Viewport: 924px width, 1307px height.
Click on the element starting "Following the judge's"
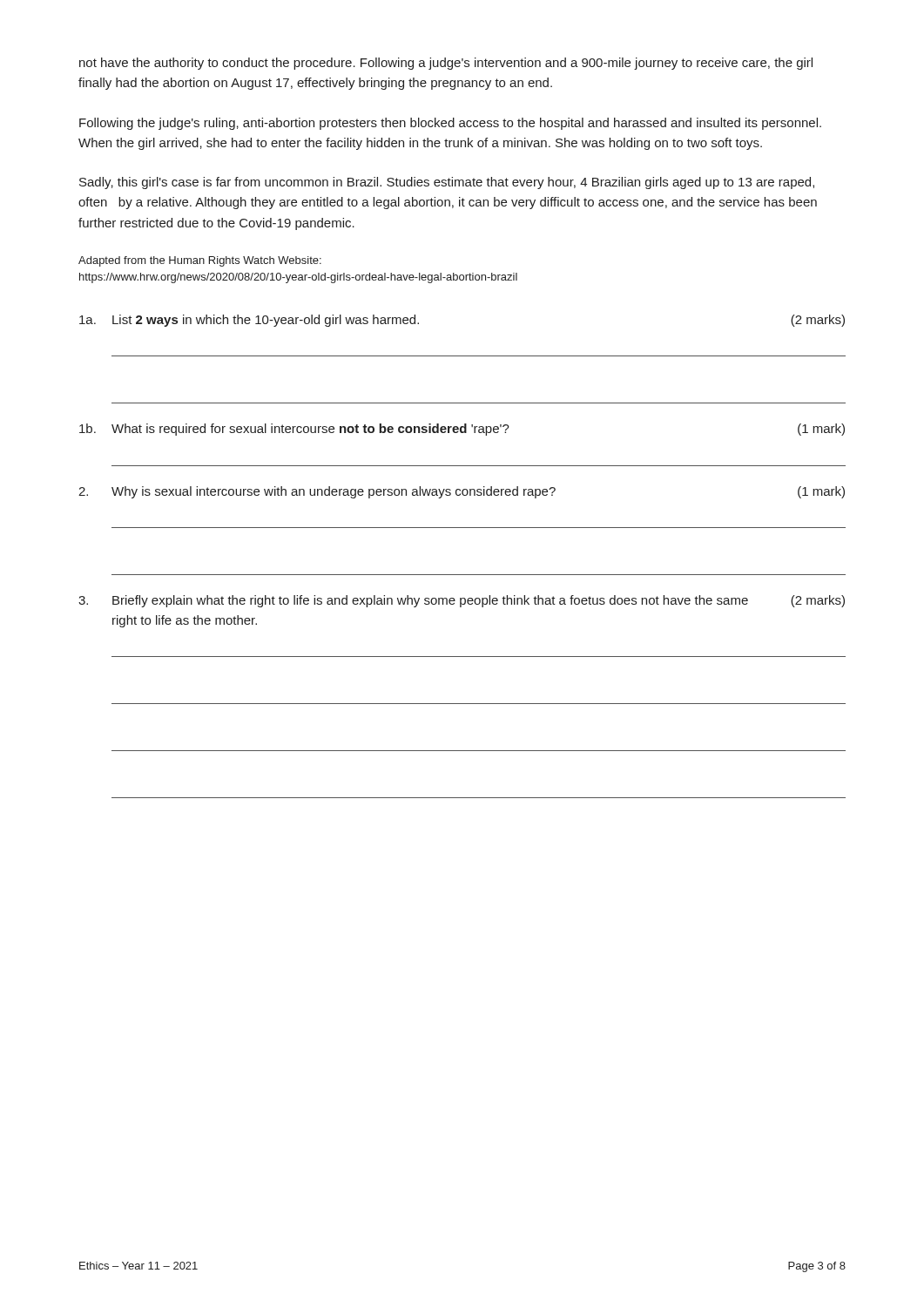tap(450, 132)
